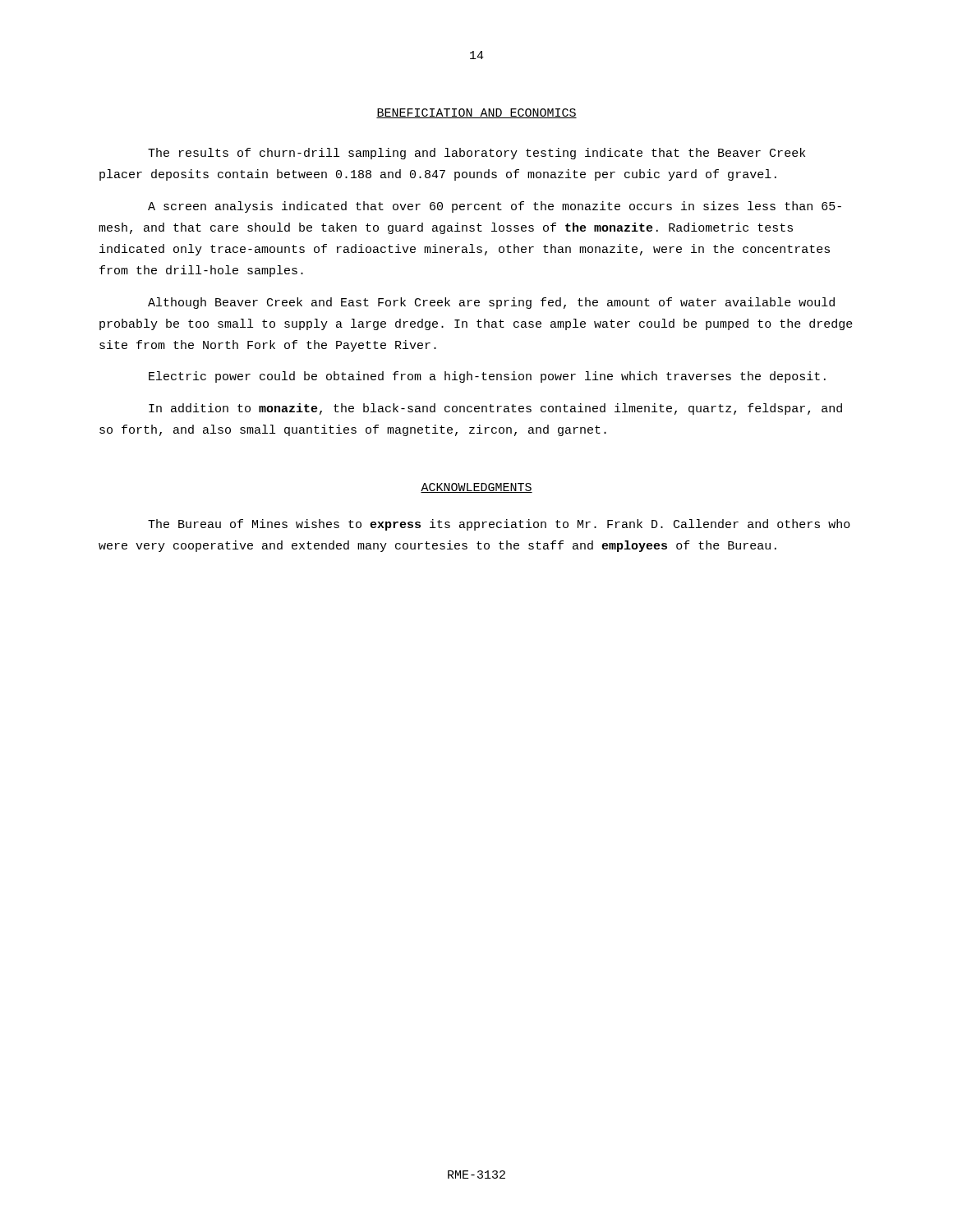Point to the text starting "In addition to monazite, the black-sand concentrates contained"

[x=471, y=420]
